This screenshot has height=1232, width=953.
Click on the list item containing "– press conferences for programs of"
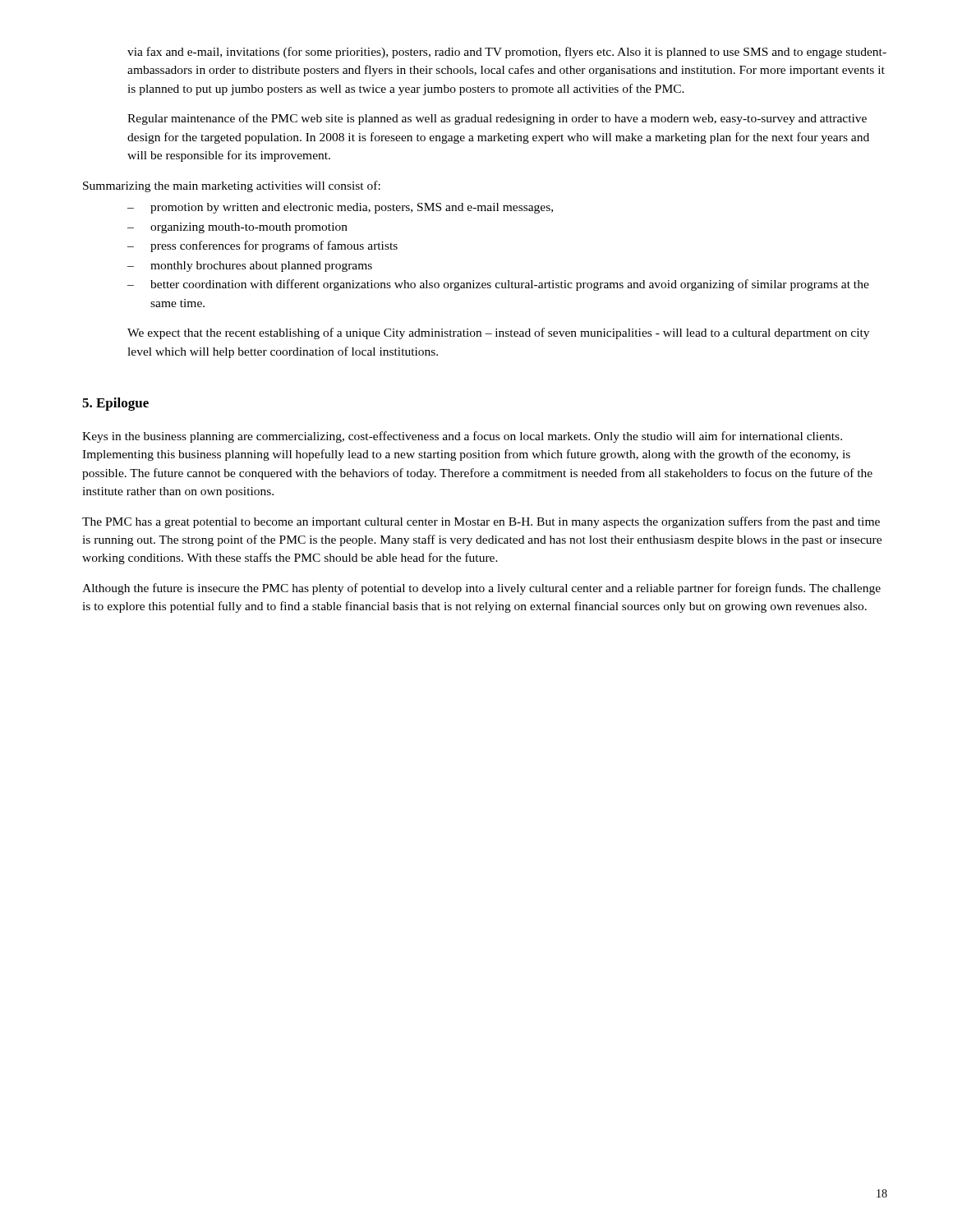(x=262, y=246)
